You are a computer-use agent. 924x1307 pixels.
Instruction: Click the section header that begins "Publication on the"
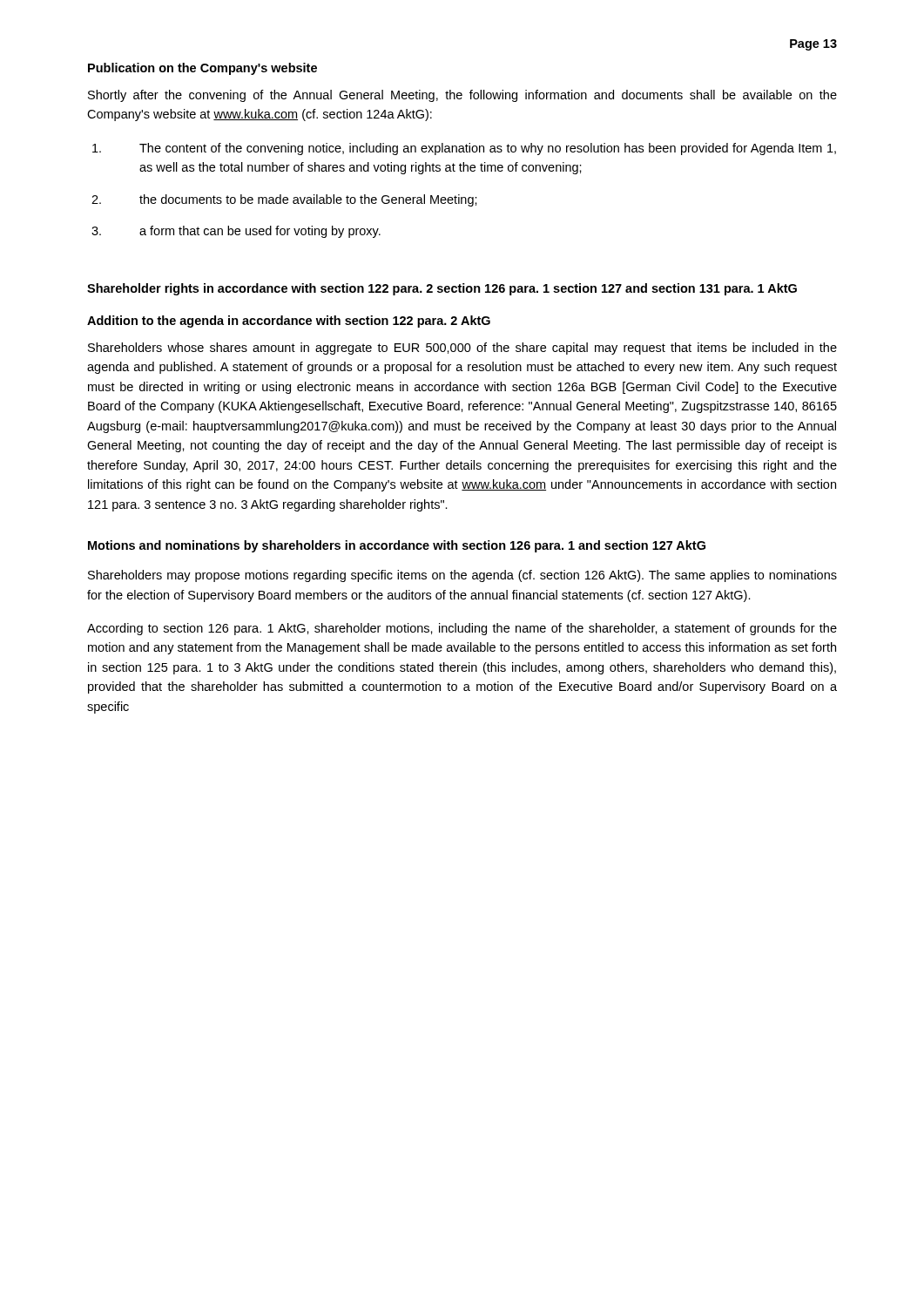tap(202, 68)
